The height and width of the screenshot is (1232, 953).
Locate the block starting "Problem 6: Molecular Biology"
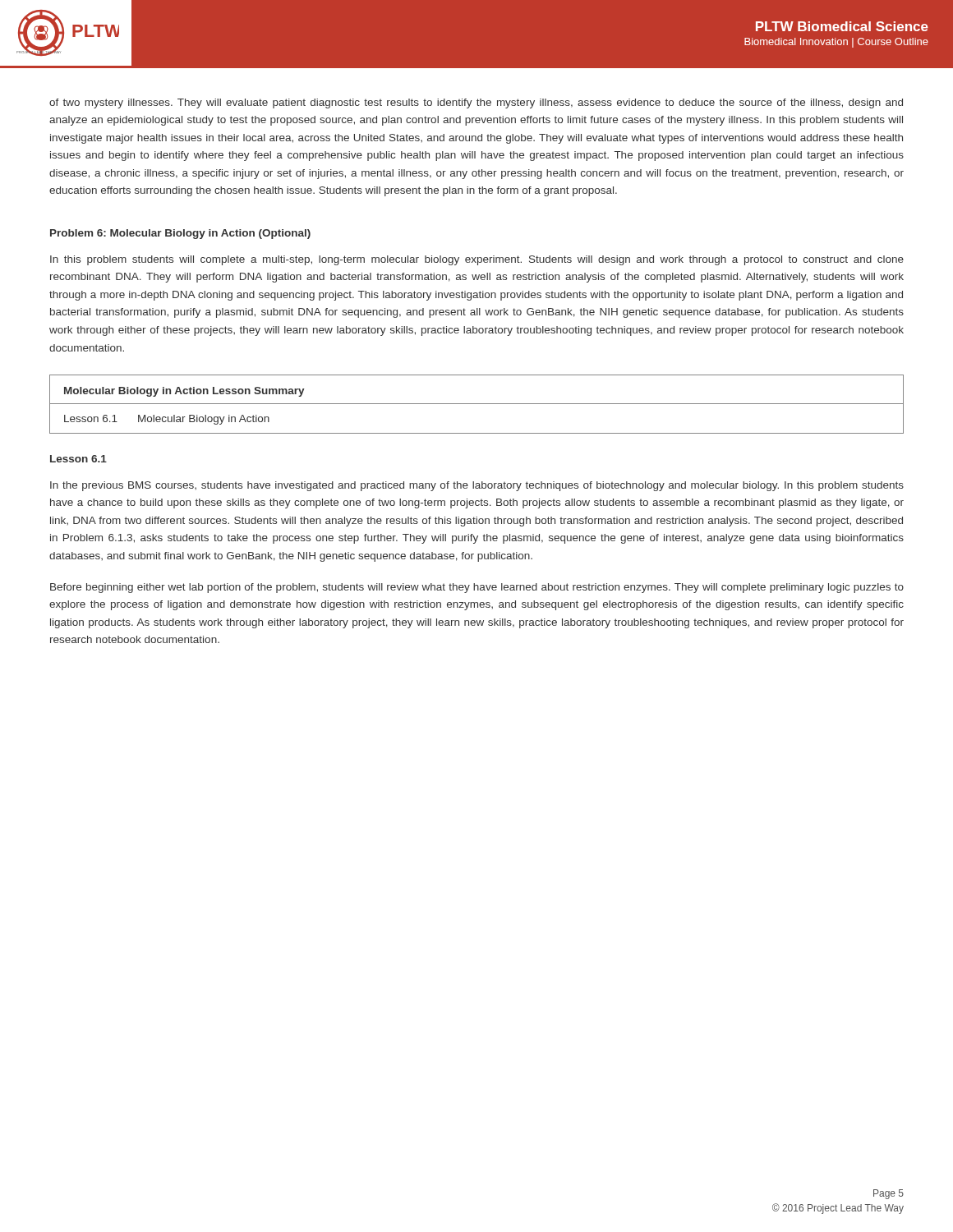pyautogui.click(x=180, y=233)
